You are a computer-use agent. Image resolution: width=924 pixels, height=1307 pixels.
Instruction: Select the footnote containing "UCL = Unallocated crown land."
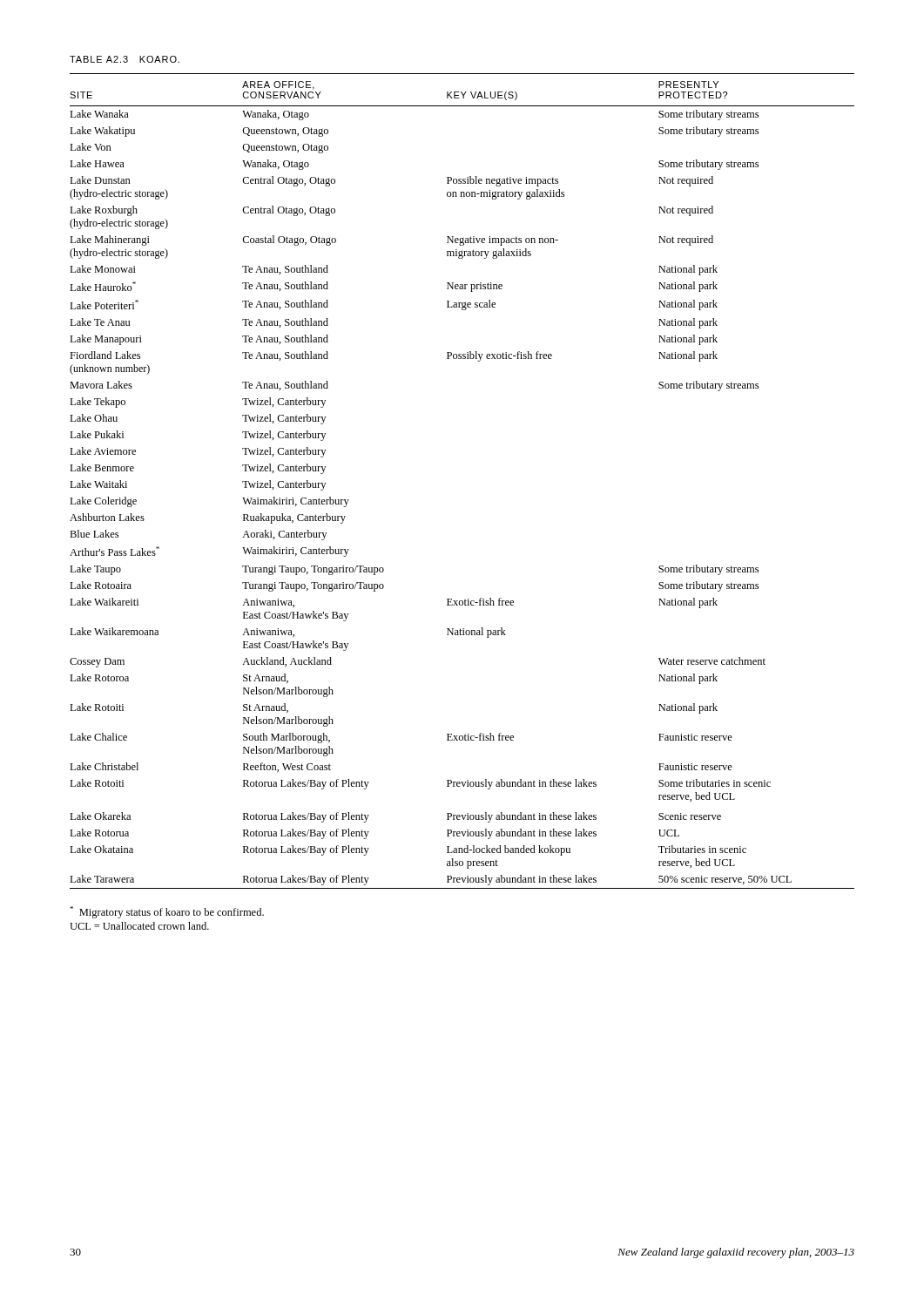(139, 926)
